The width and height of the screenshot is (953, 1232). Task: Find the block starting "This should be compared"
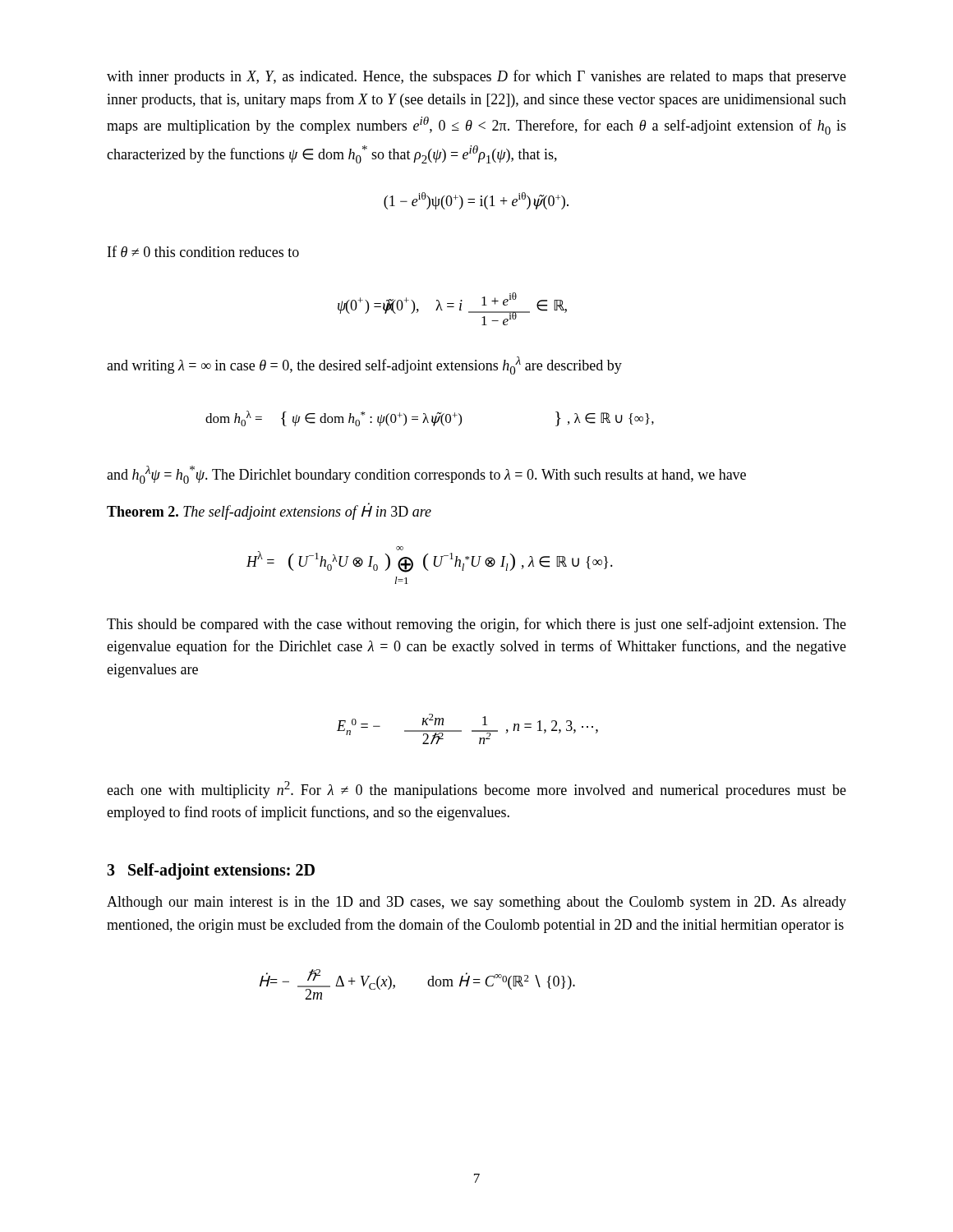[x=476, y=647]
